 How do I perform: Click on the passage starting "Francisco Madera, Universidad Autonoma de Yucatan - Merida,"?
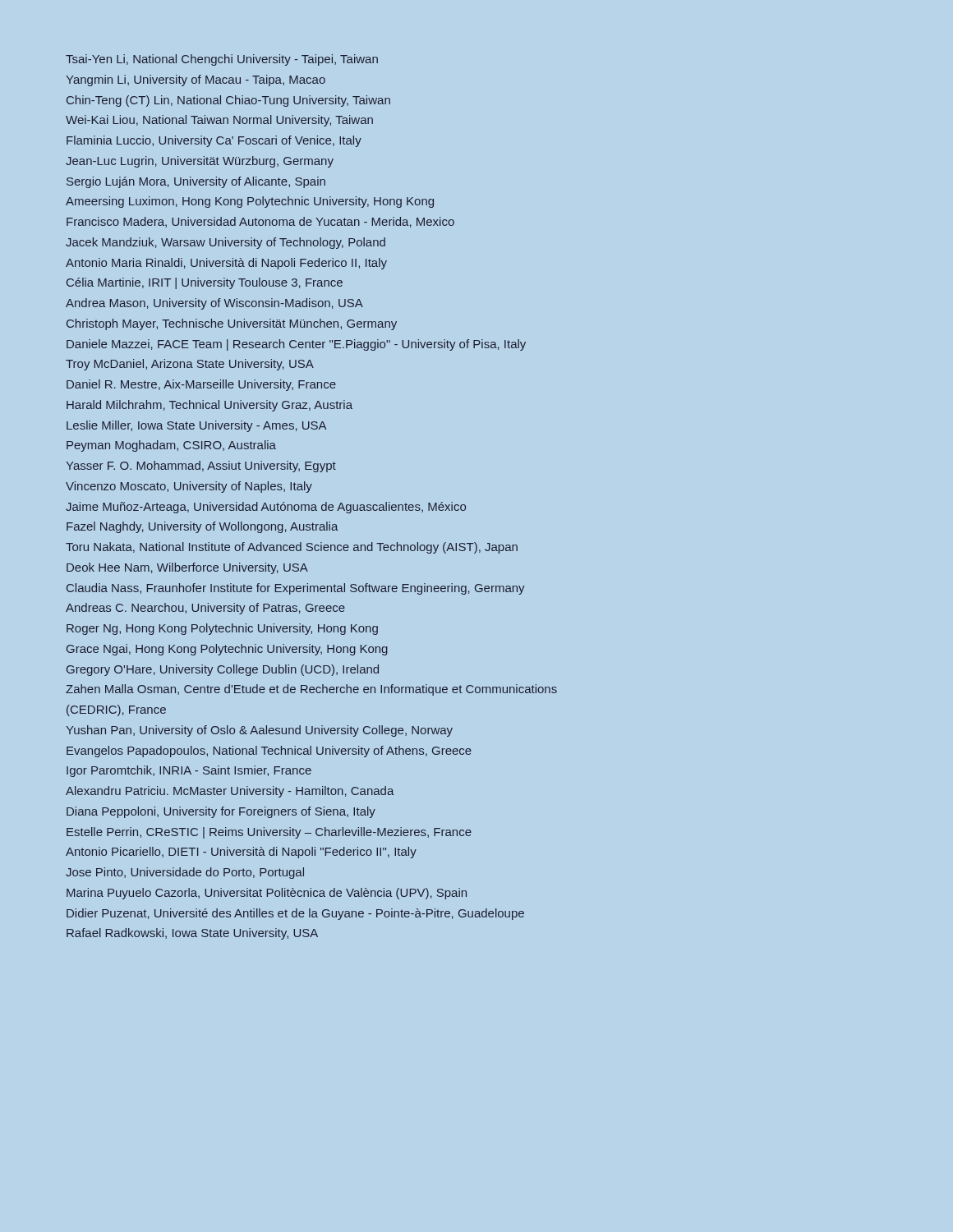pos(260,221)
